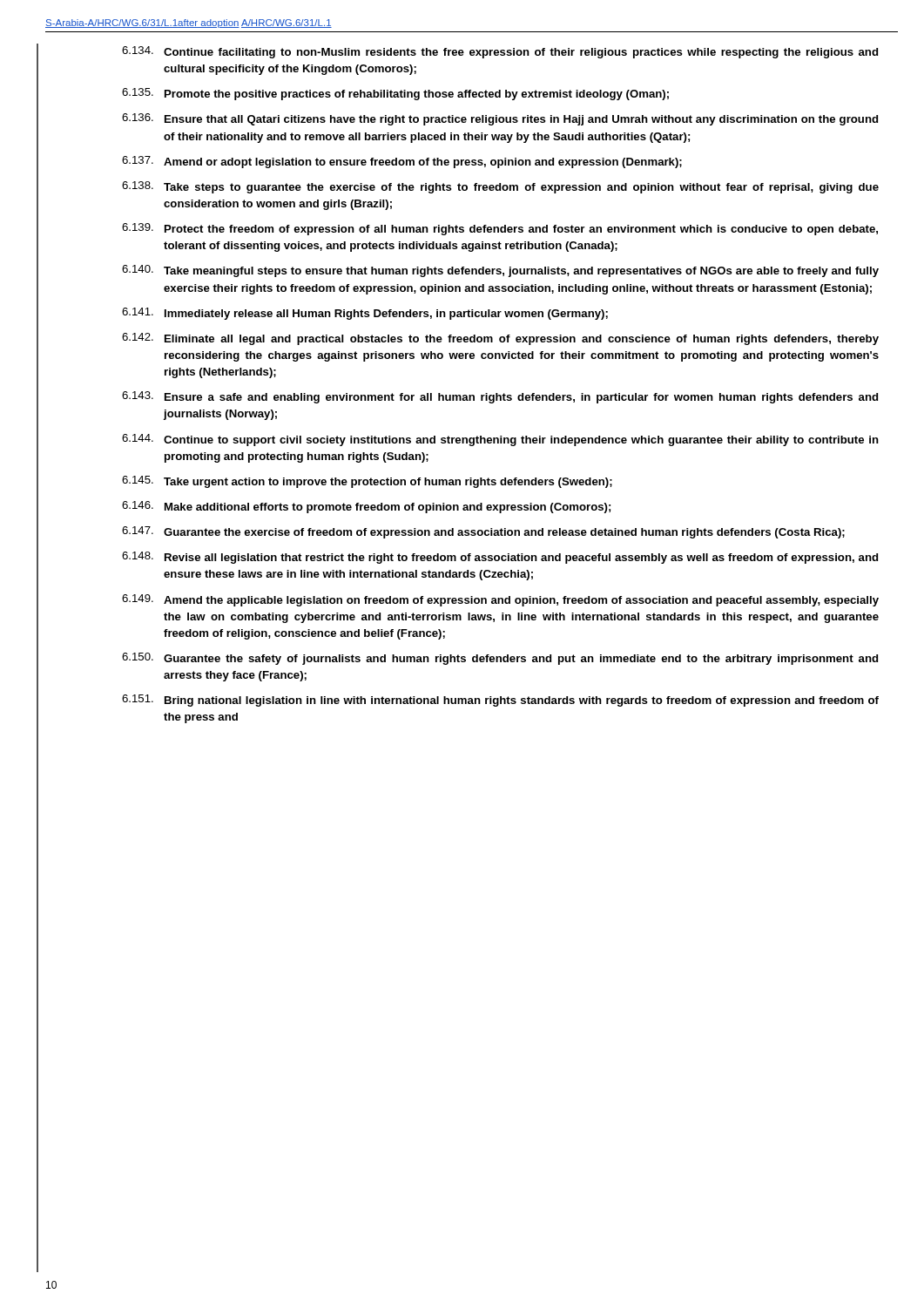The width and height of the screenshot is (924, 1307).
Task: Where is the passage that starts "6.145. Take urgent"?
Action: click(x=500, y=481)
